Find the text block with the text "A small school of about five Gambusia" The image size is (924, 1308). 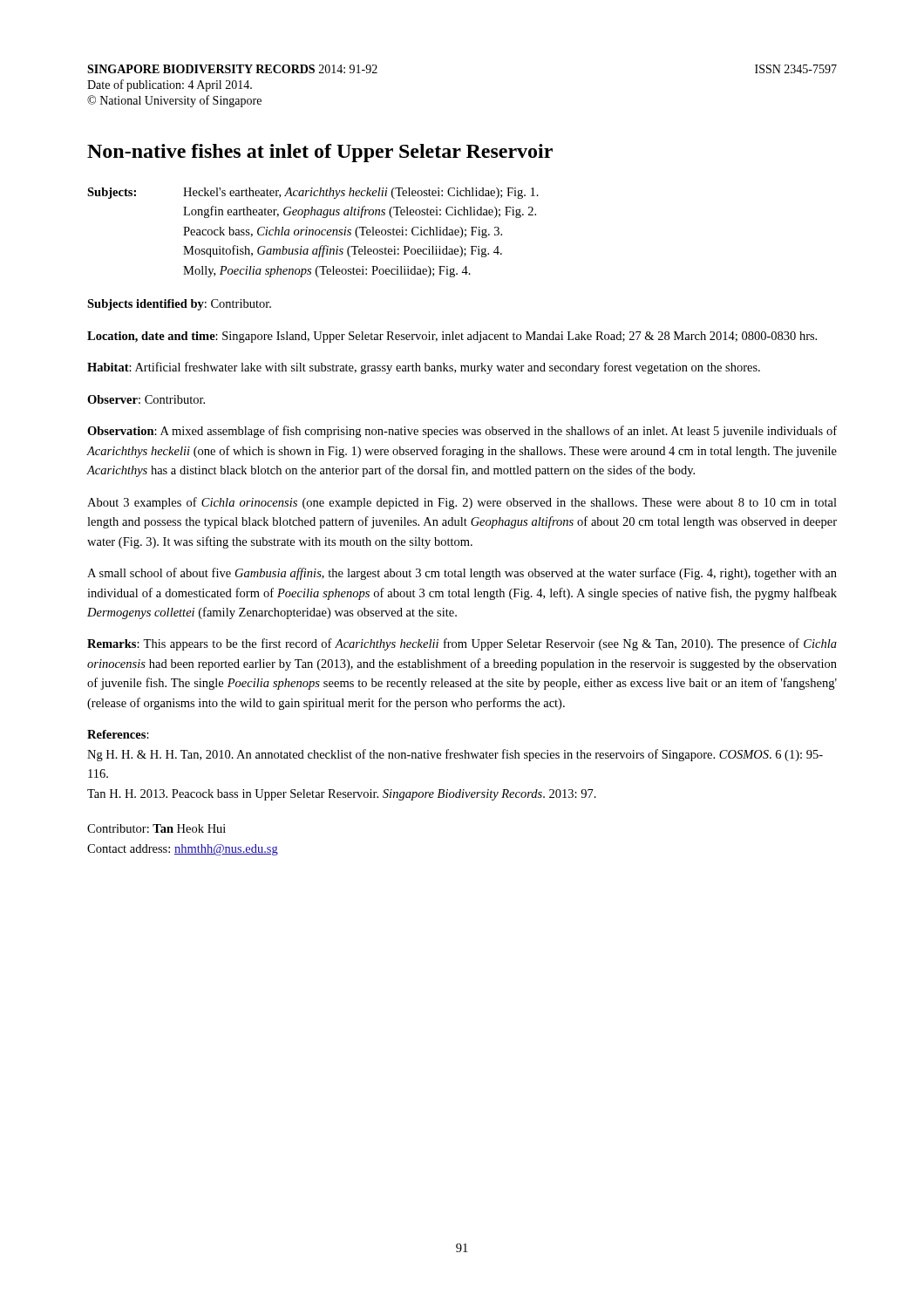462,593
